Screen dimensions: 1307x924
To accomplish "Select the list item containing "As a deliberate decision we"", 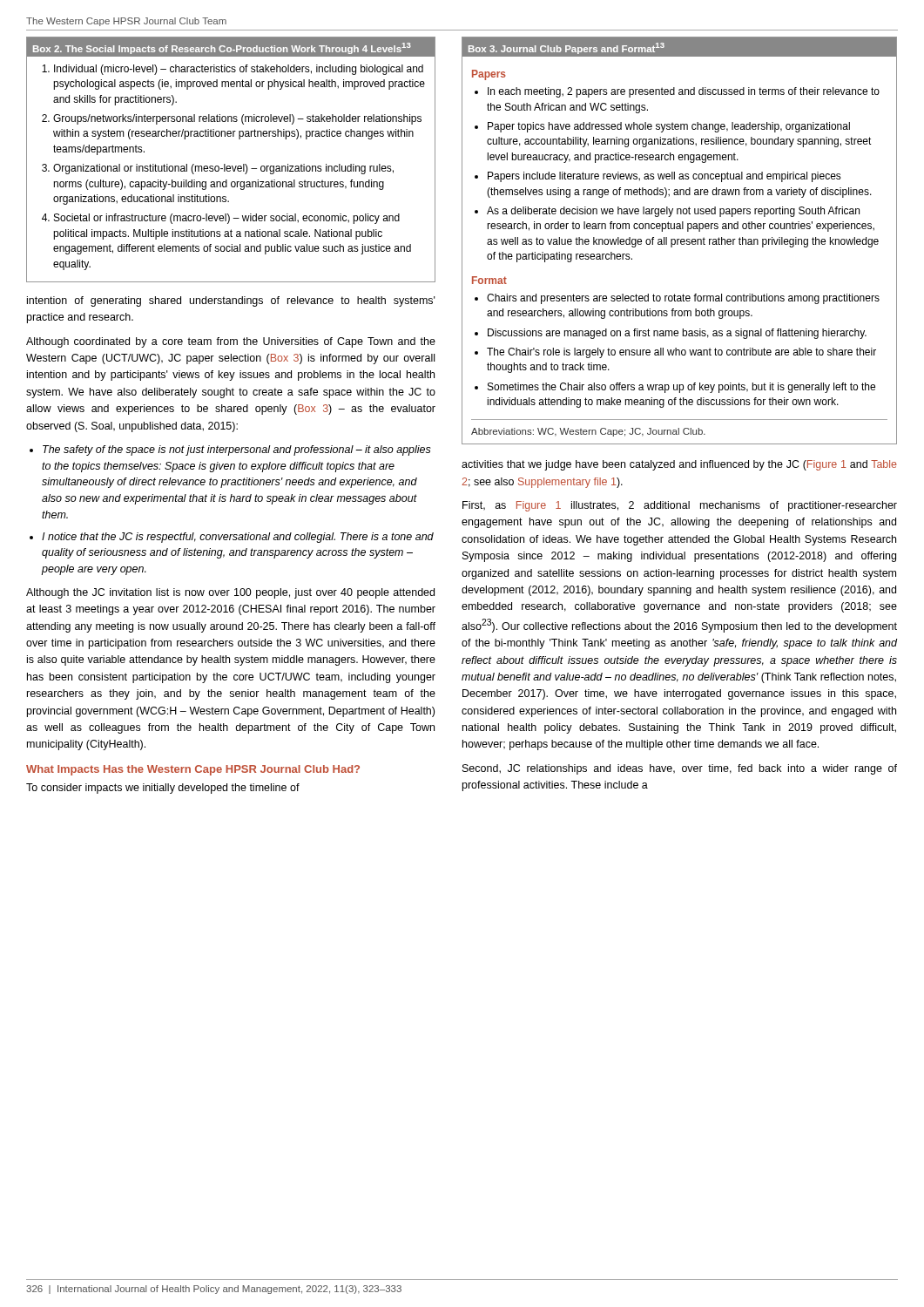I will 683,234.
